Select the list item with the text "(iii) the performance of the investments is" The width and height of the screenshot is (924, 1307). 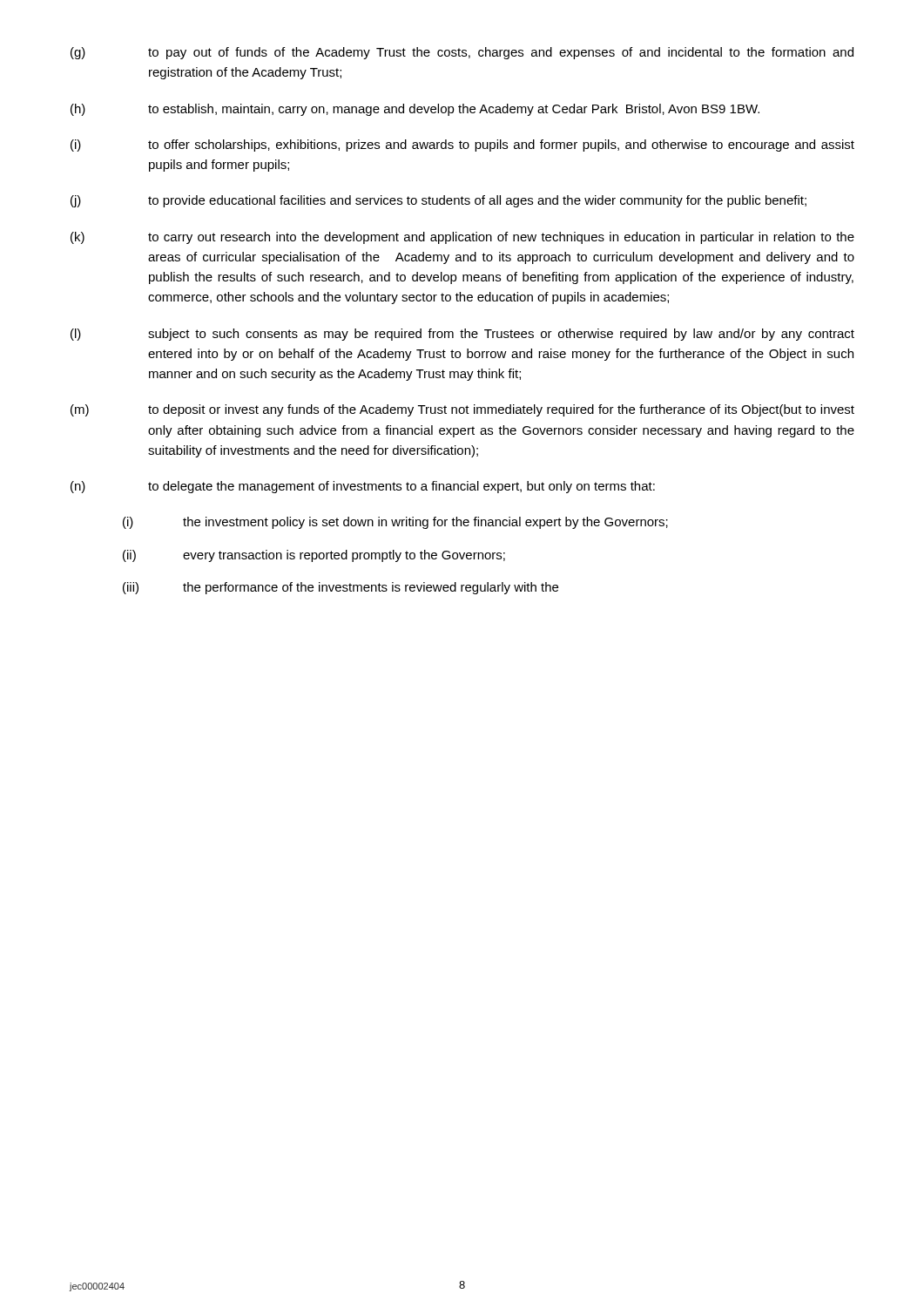click(488, 587)
